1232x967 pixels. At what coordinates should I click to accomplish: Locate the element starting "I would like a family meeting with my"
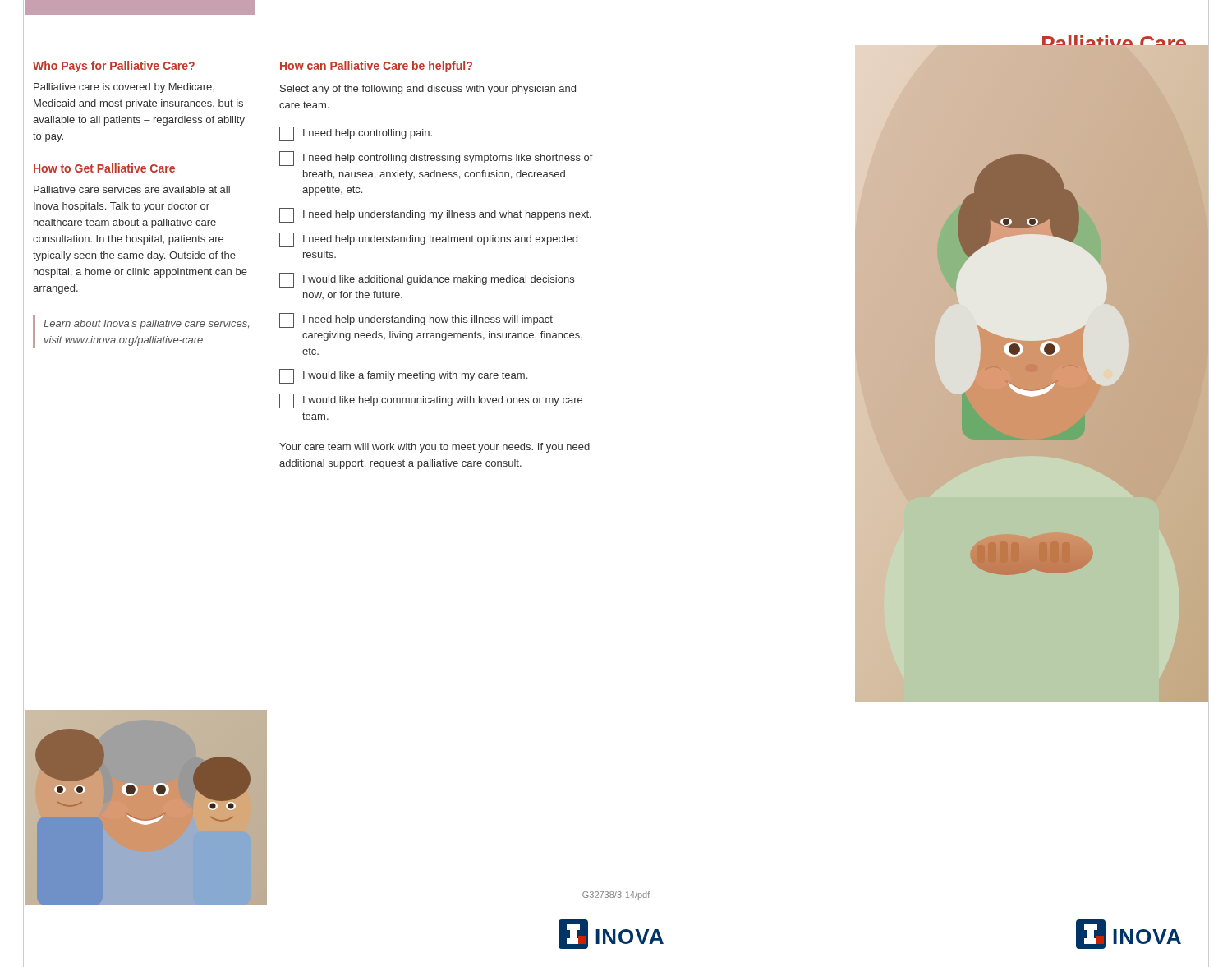(x=404, y=376)
